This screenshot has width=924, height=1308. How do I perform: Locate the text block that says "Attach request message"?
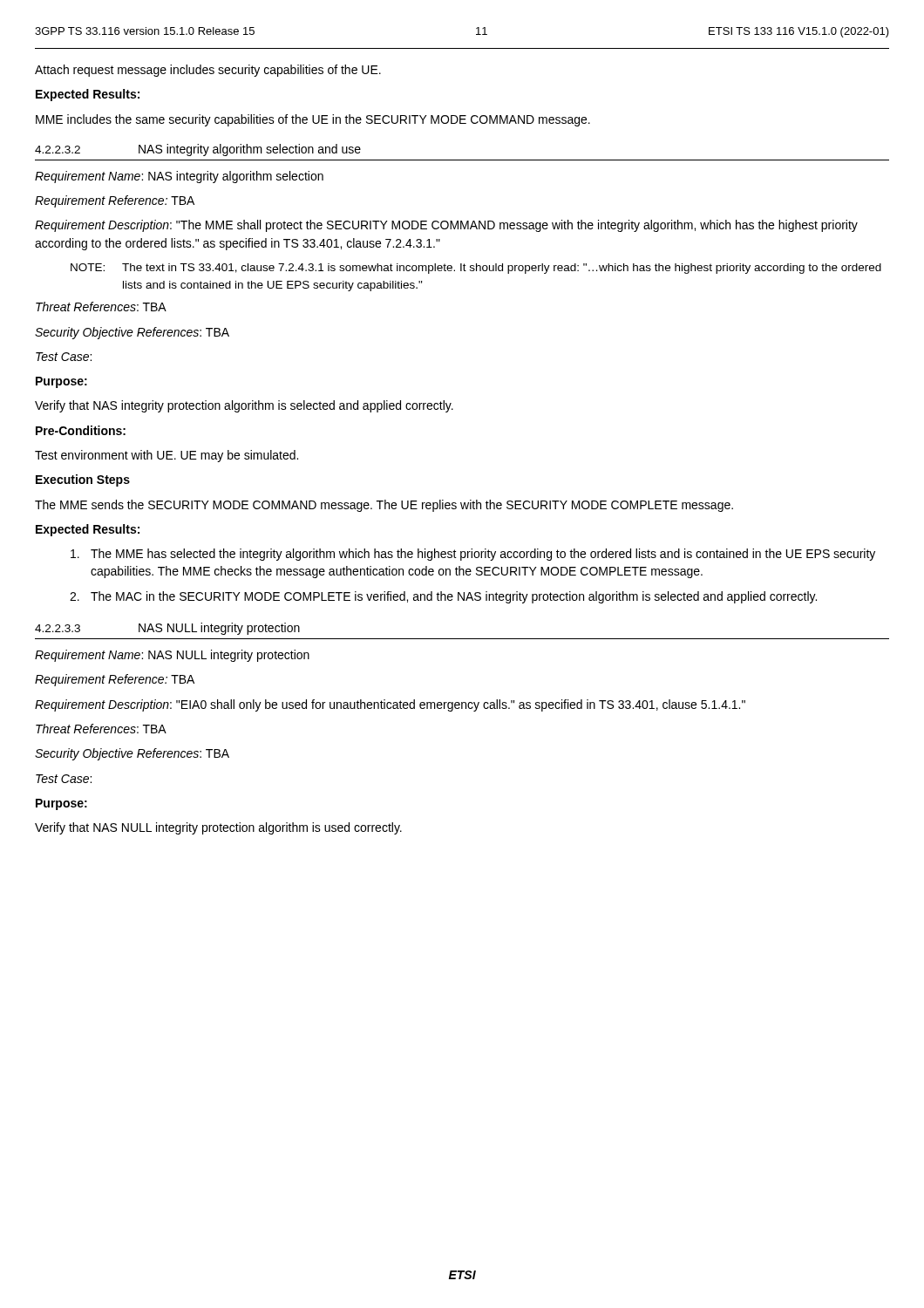coord(208,71)
